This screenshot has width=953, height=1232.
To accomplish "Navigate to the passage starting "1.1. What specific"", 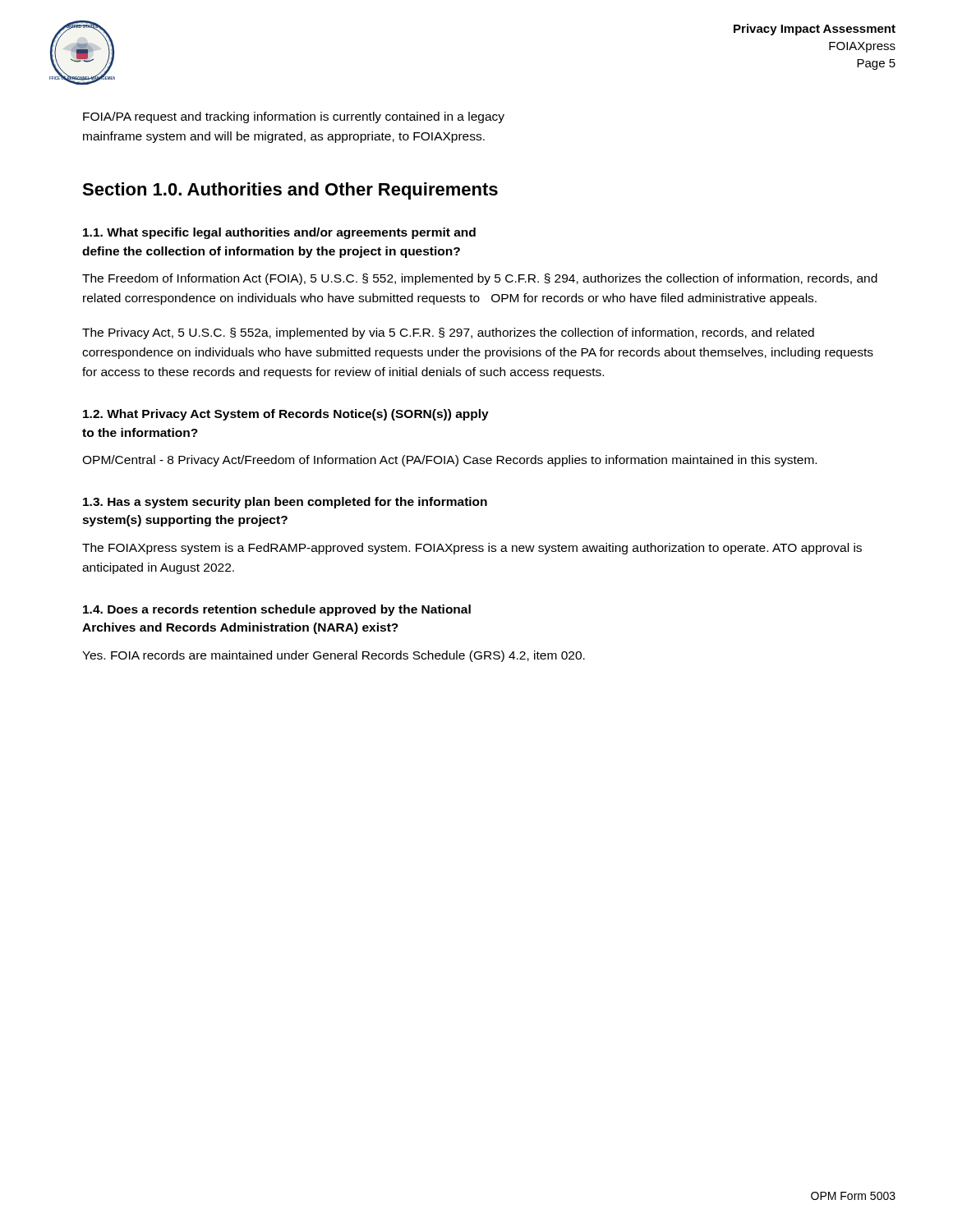I will point(279,241).
